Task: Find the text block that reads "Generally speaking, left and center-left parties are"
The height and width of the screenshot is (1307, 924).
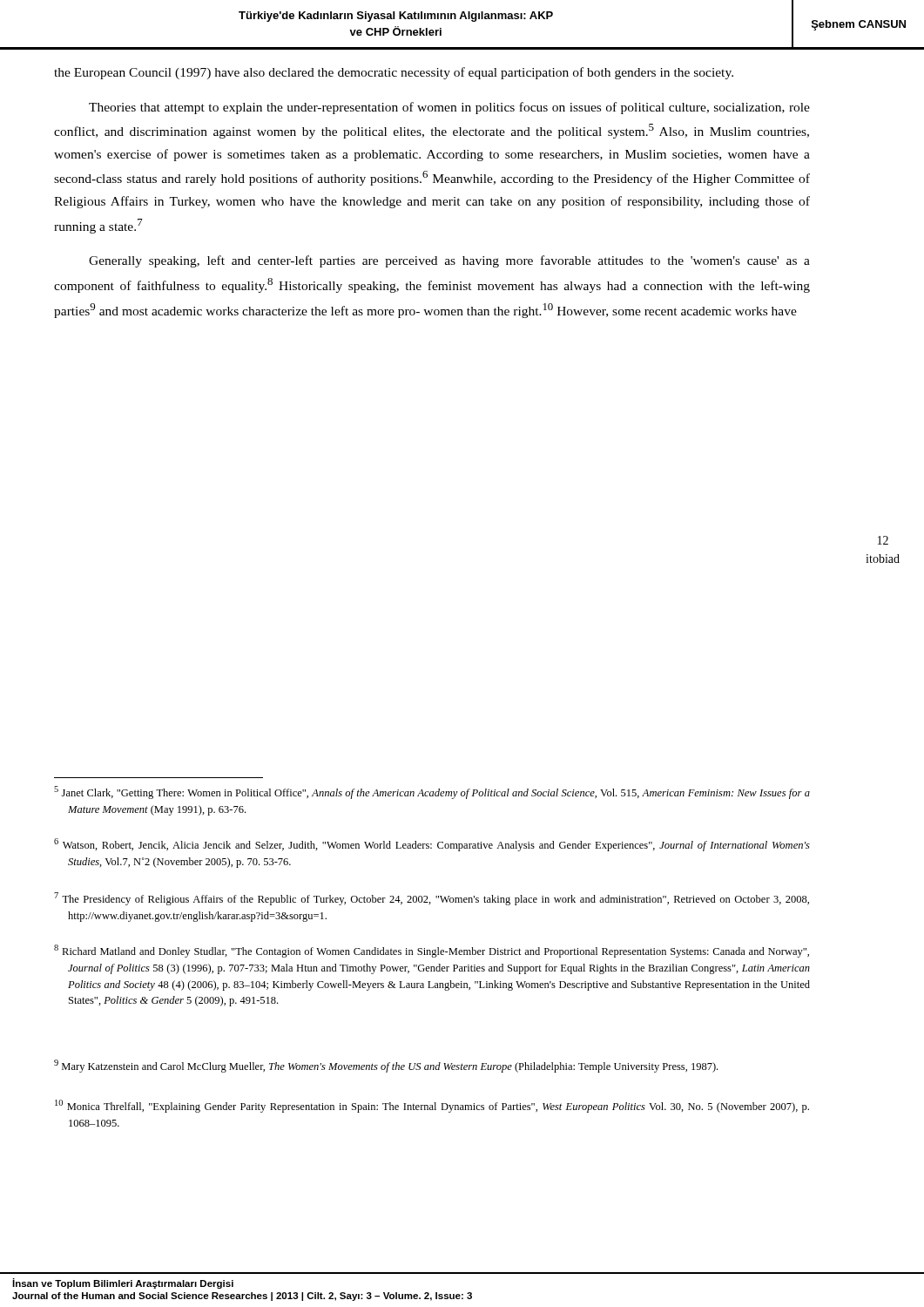Action: pos(432,285)
